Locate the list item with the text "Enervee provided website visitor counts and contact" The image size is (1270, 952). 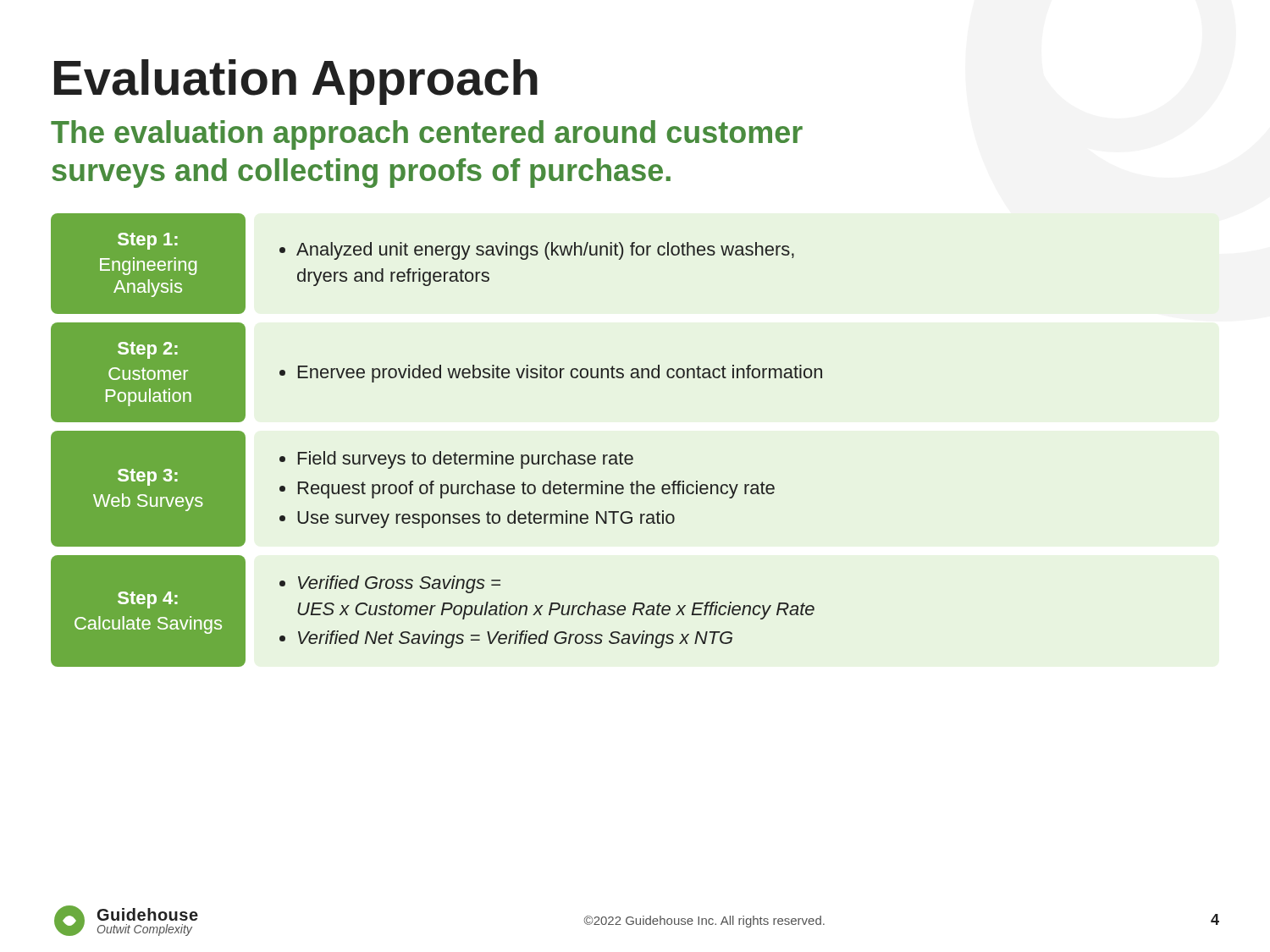(x=737, y=372)
